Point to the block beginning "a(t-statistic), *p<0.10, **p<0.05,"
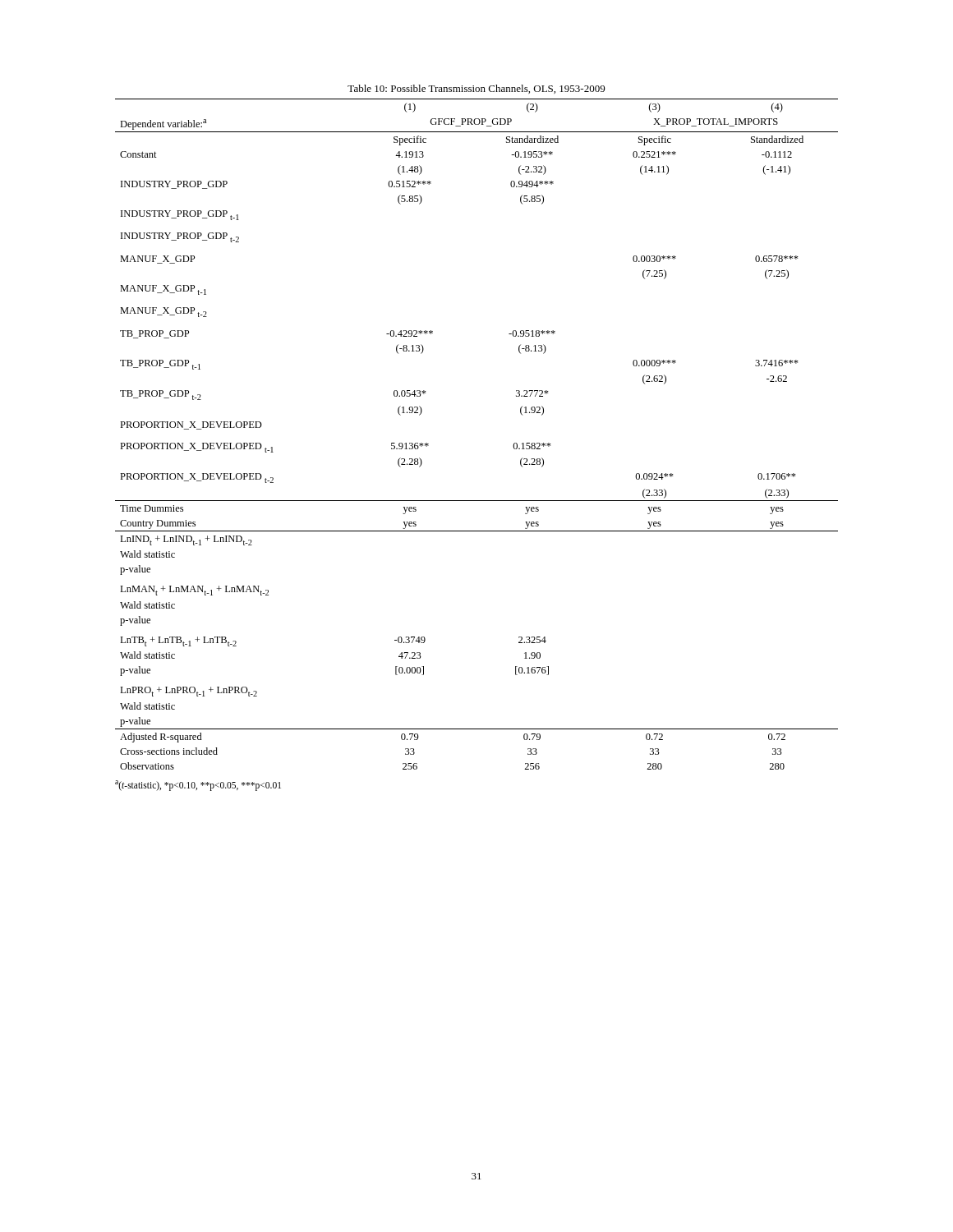Image resolution: width=953 pixels, height=1232 pixels. pos(198,784)
